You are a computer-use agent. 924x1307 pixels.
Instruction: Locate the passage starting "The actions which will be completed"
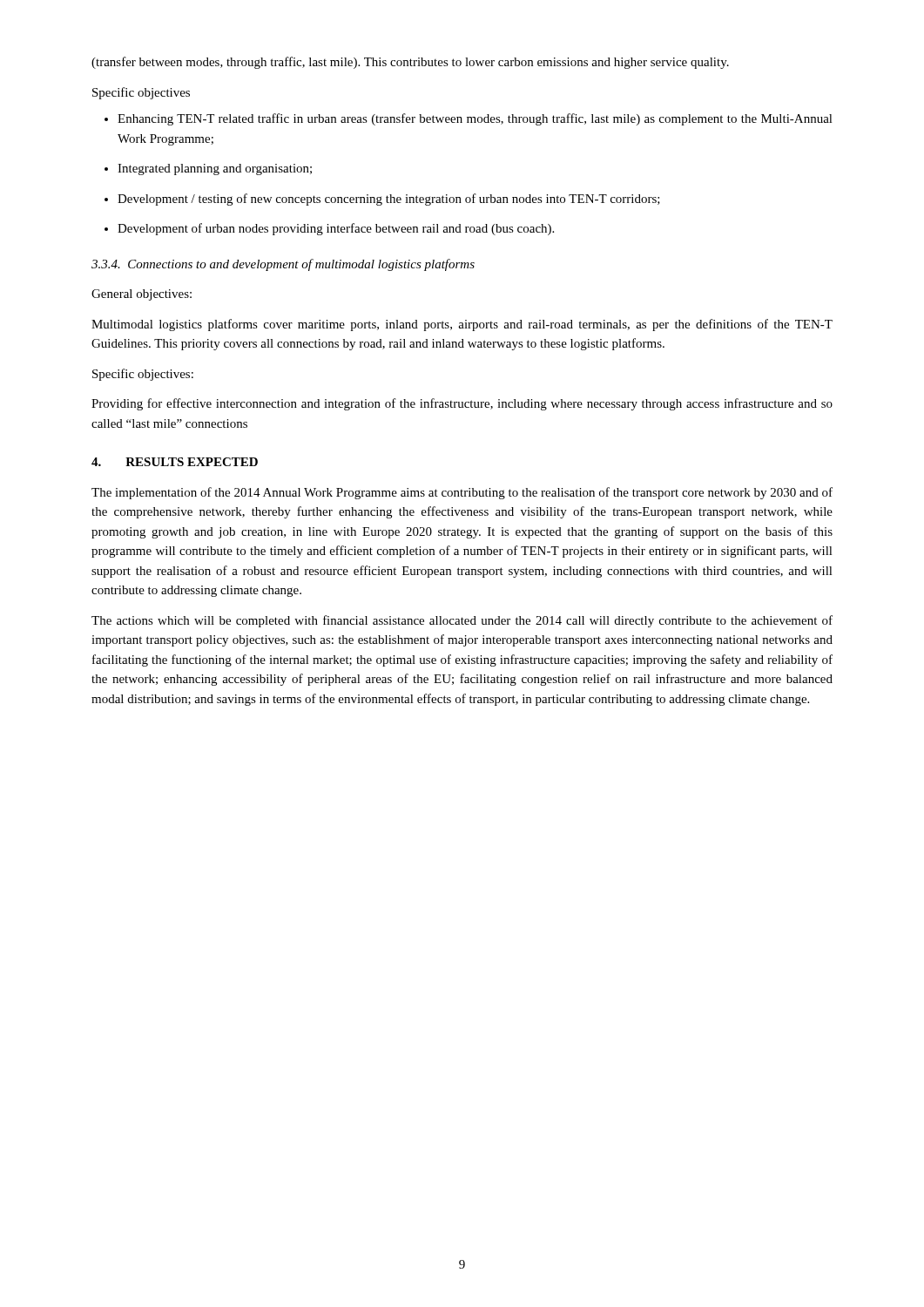(462, 659)
